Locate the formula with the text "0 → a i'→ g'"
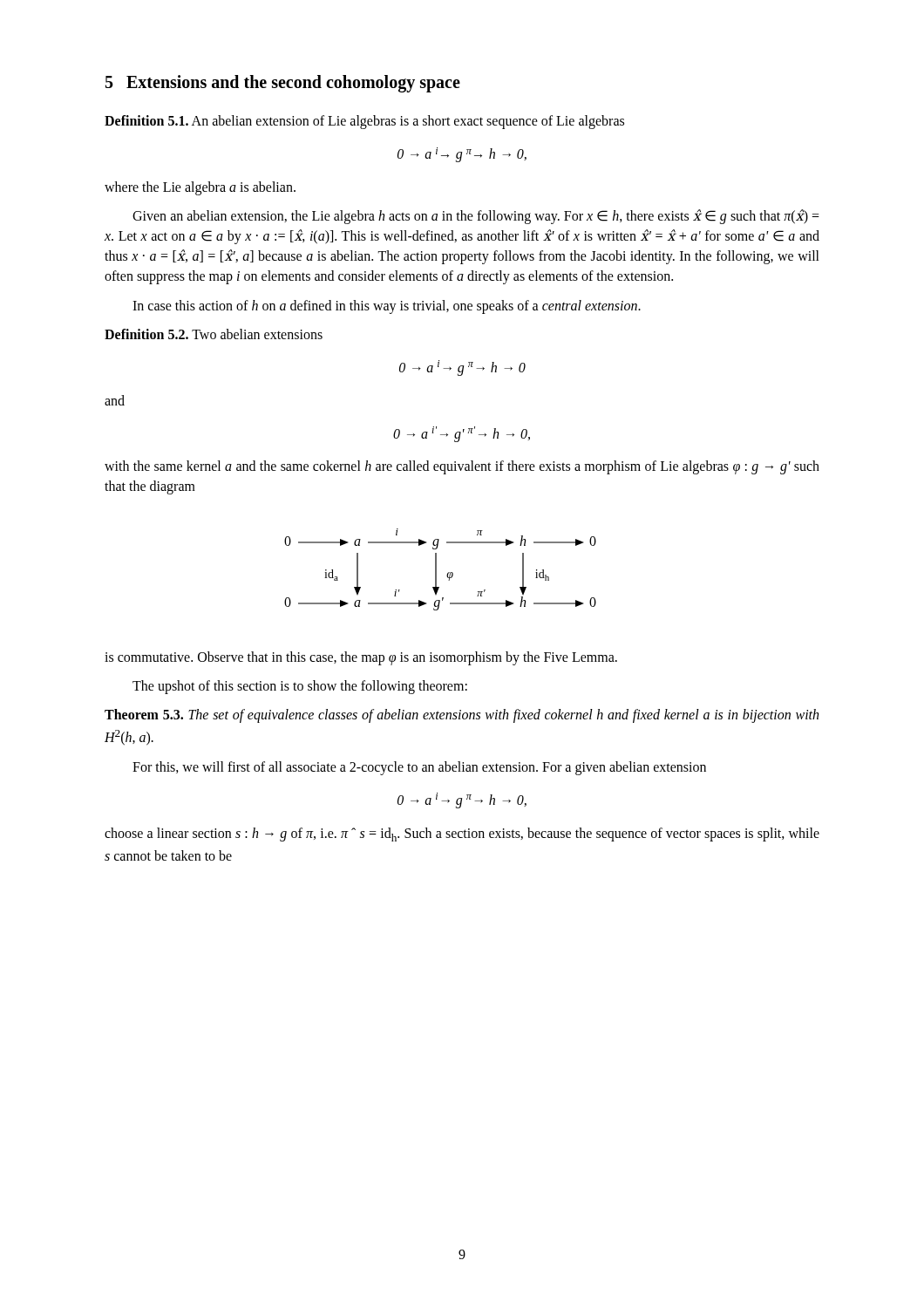This screenshot has width=924, height=1308. 462,432
